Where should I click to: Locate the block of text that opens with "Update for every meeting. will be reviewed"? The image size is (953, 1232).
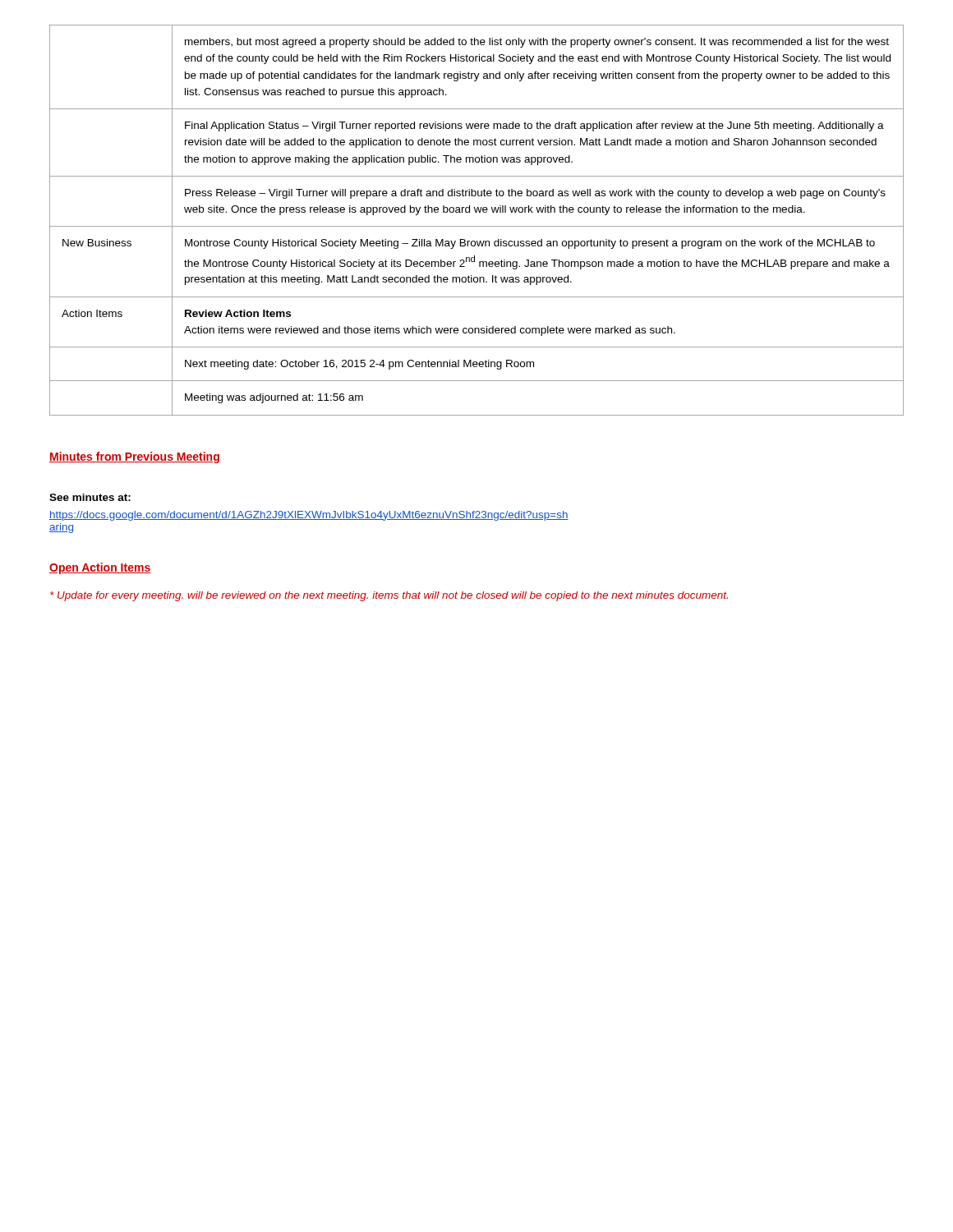pos(476,595)
